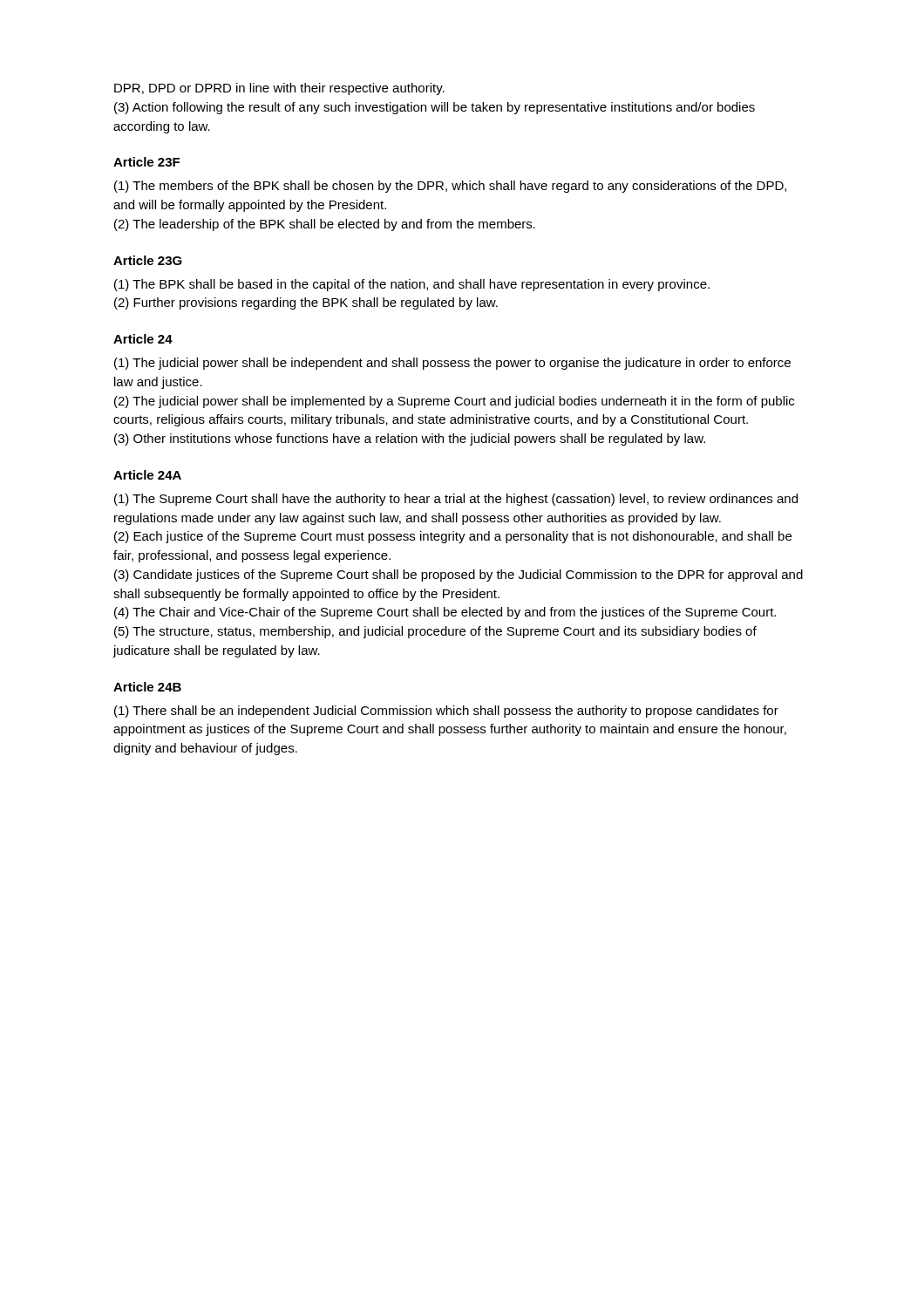This screenshot has height=1308, width=924.
Task: Locate the text block starting "Article 24B"
Action: pos(147,686)
